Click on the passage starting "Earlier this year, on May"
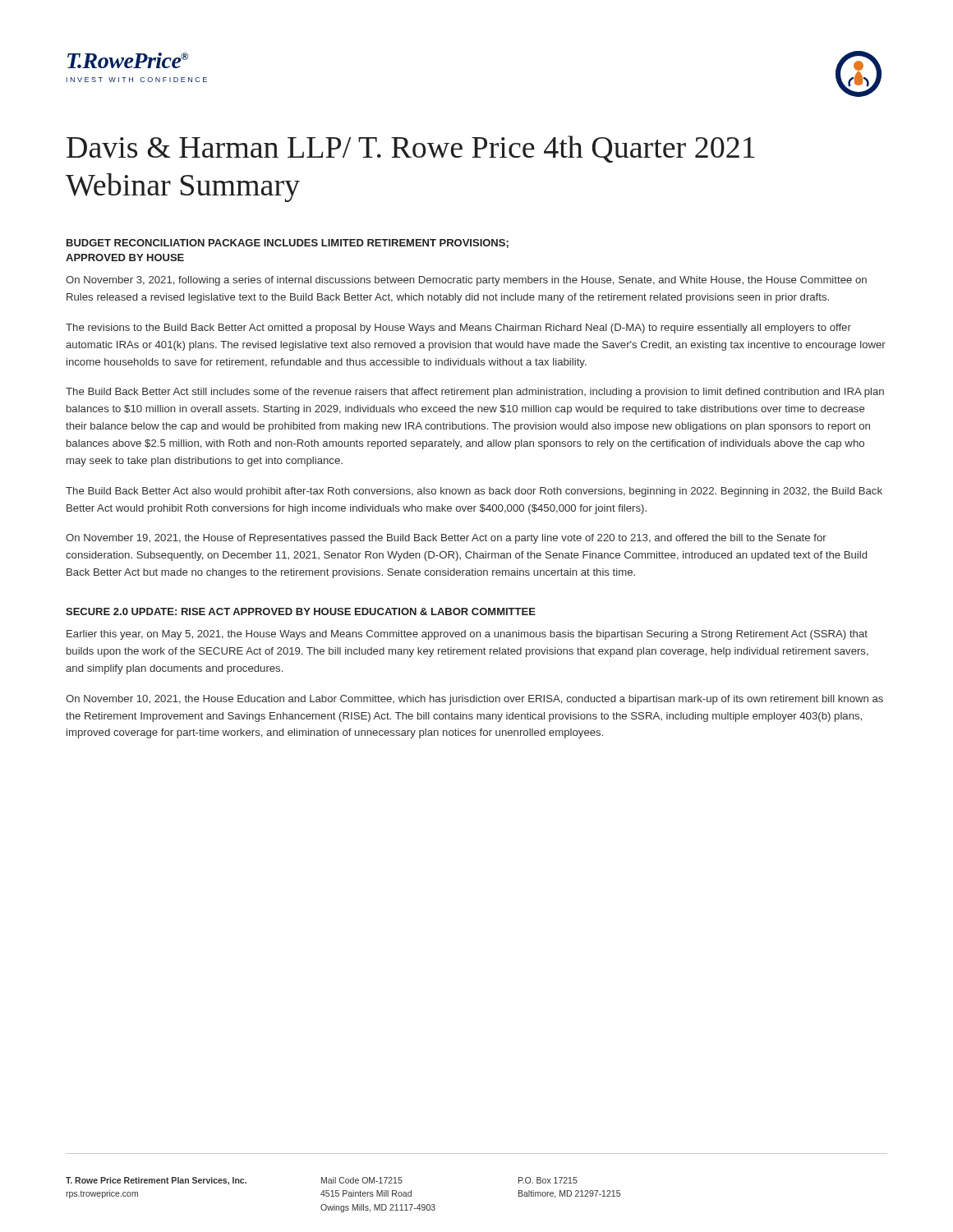953x1232 pixels. click(x=476, y=652)
